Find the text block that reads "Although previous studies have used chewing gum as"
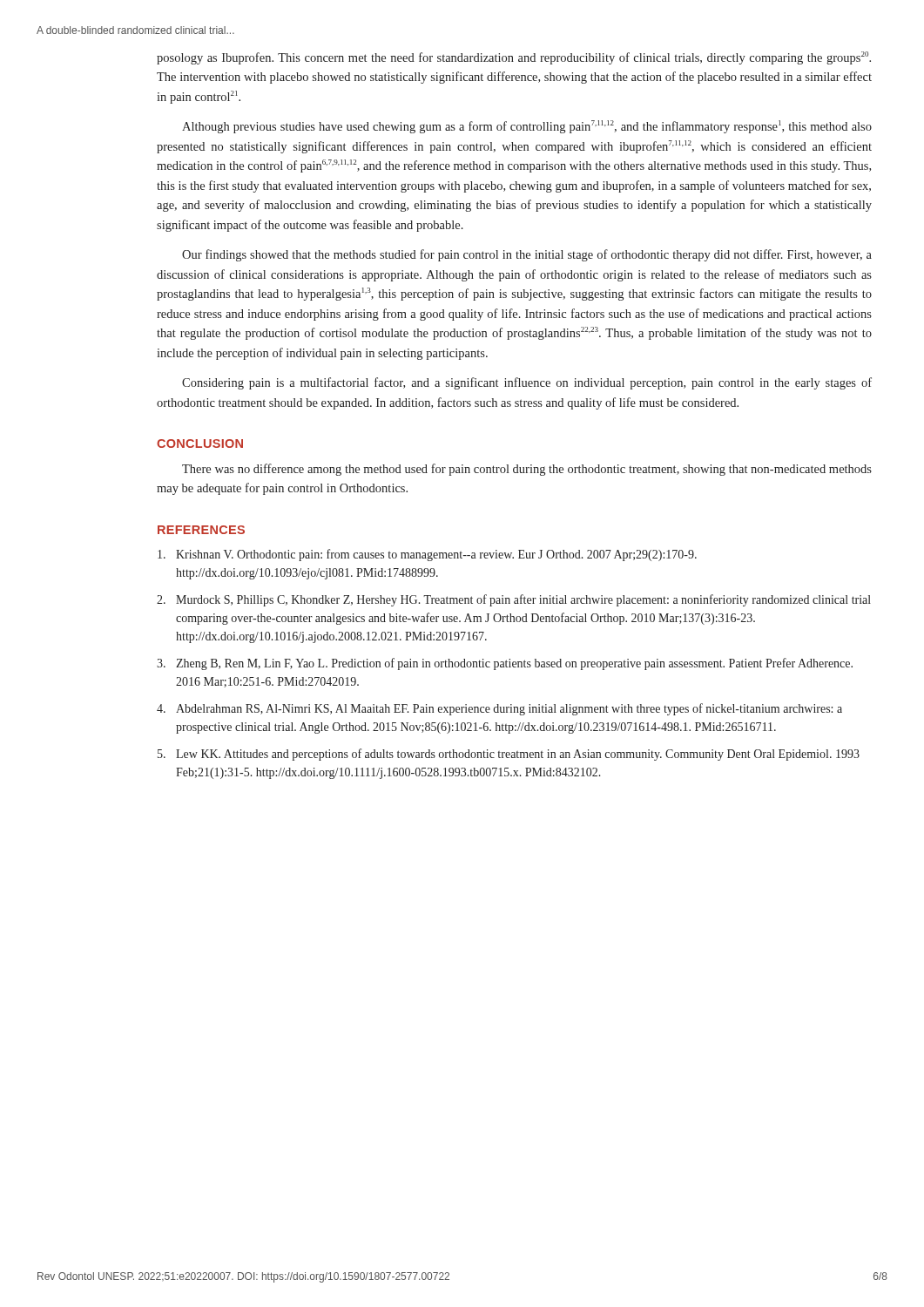Screen dimensions: 1307x924 pos(514,175)
